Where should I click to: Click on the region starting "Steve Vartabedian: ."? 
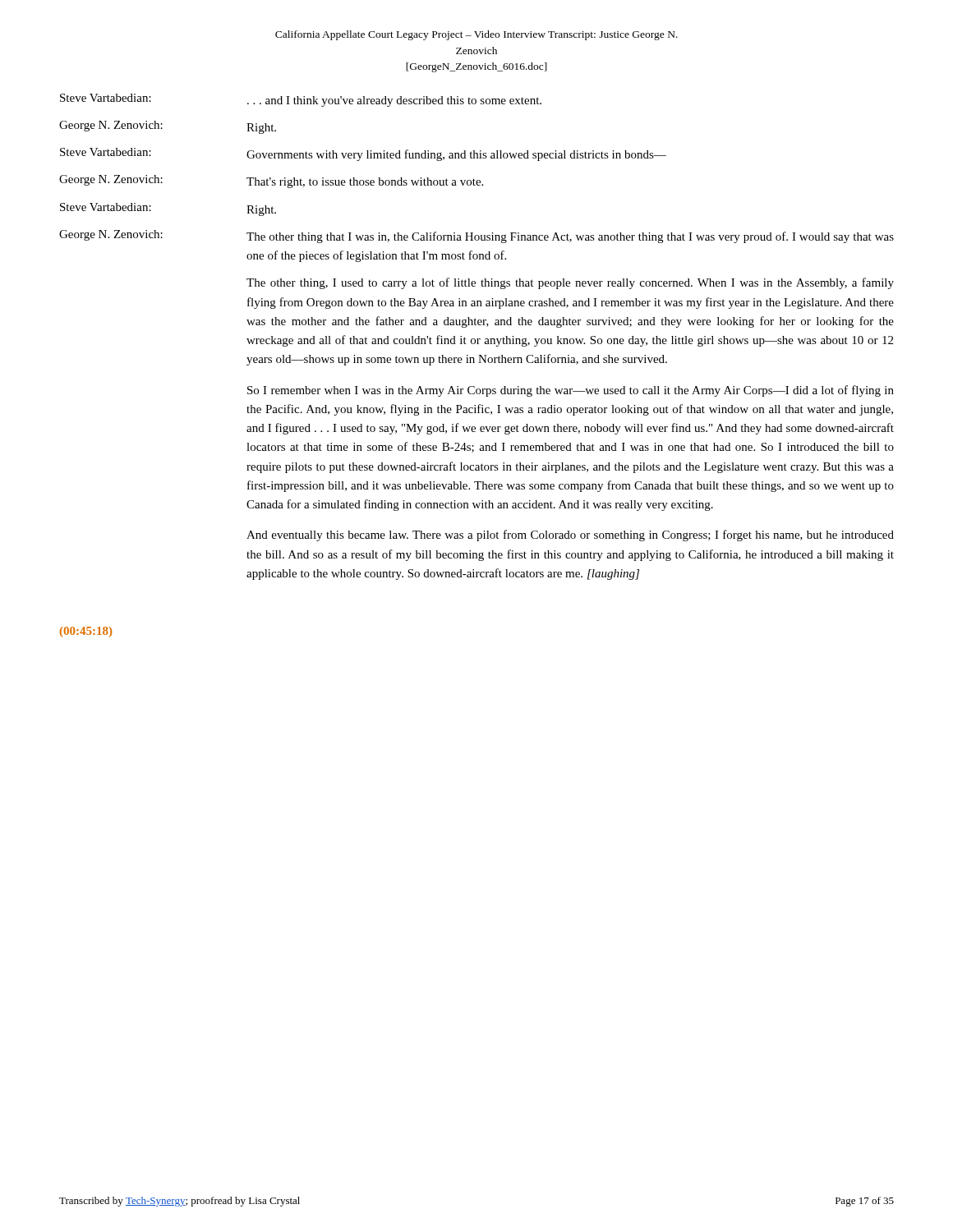[x=476, y=100]
